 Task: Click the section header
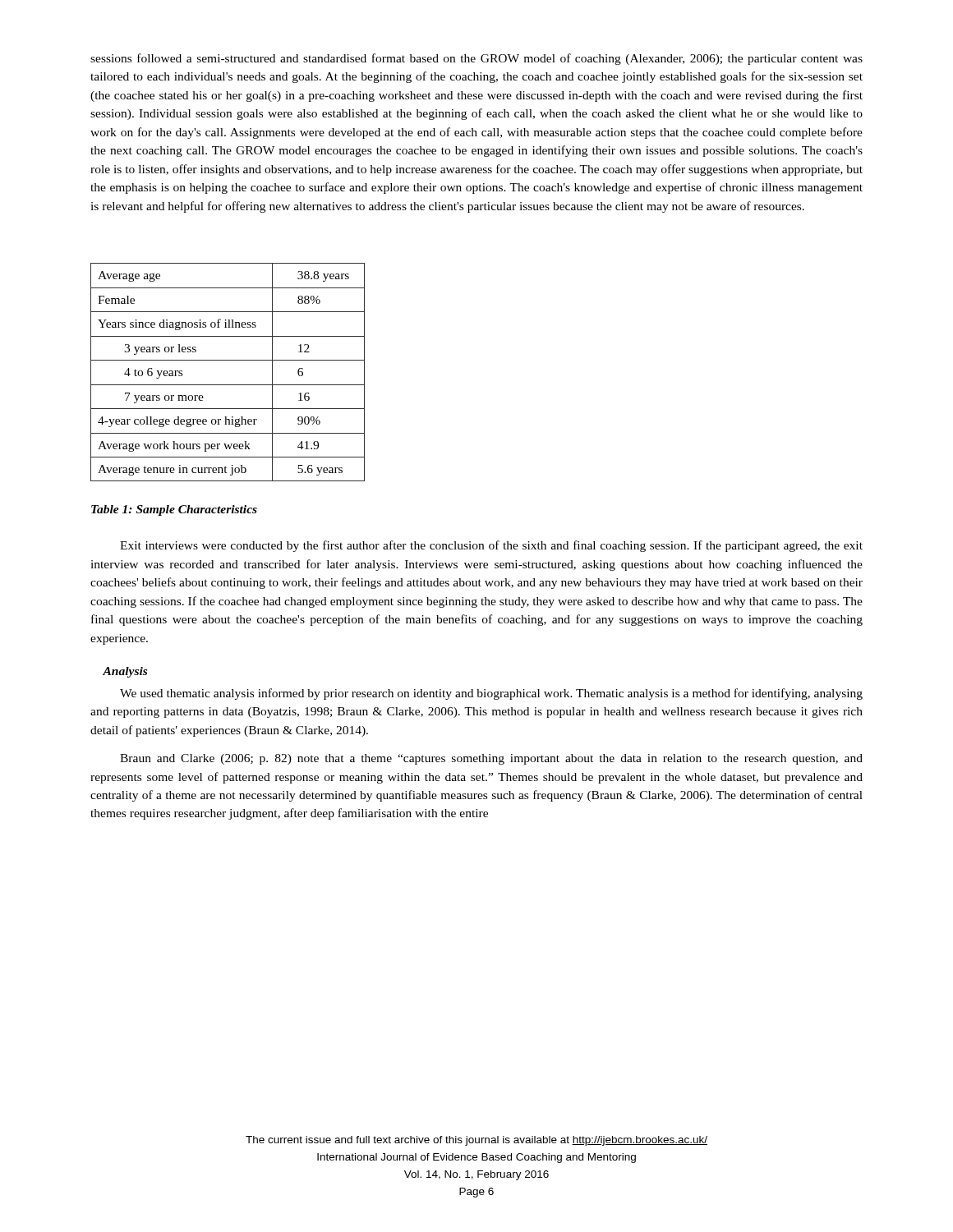tap(119, 671)
